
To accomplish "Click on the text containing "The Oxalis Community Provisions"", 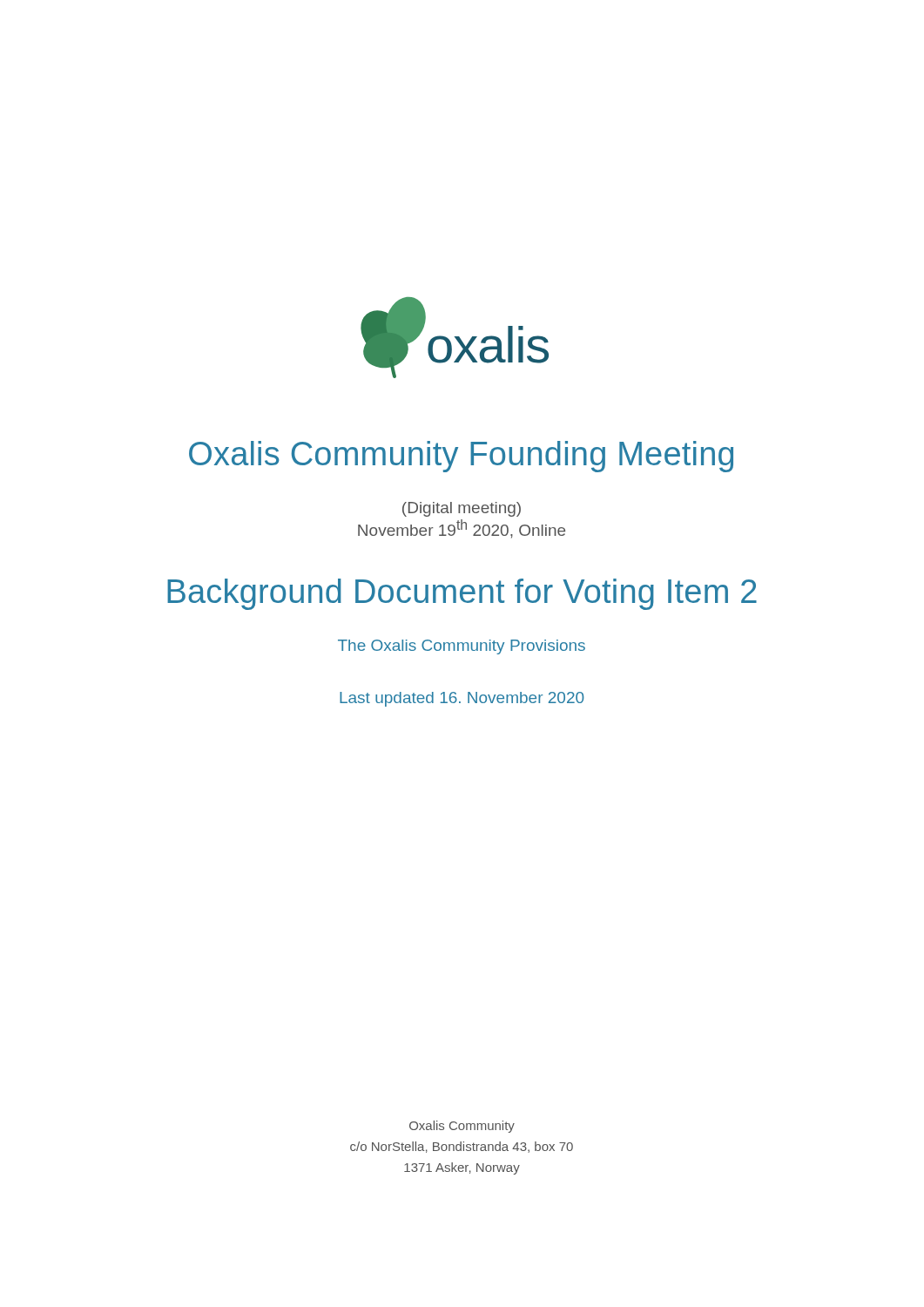I will [462, 645].
